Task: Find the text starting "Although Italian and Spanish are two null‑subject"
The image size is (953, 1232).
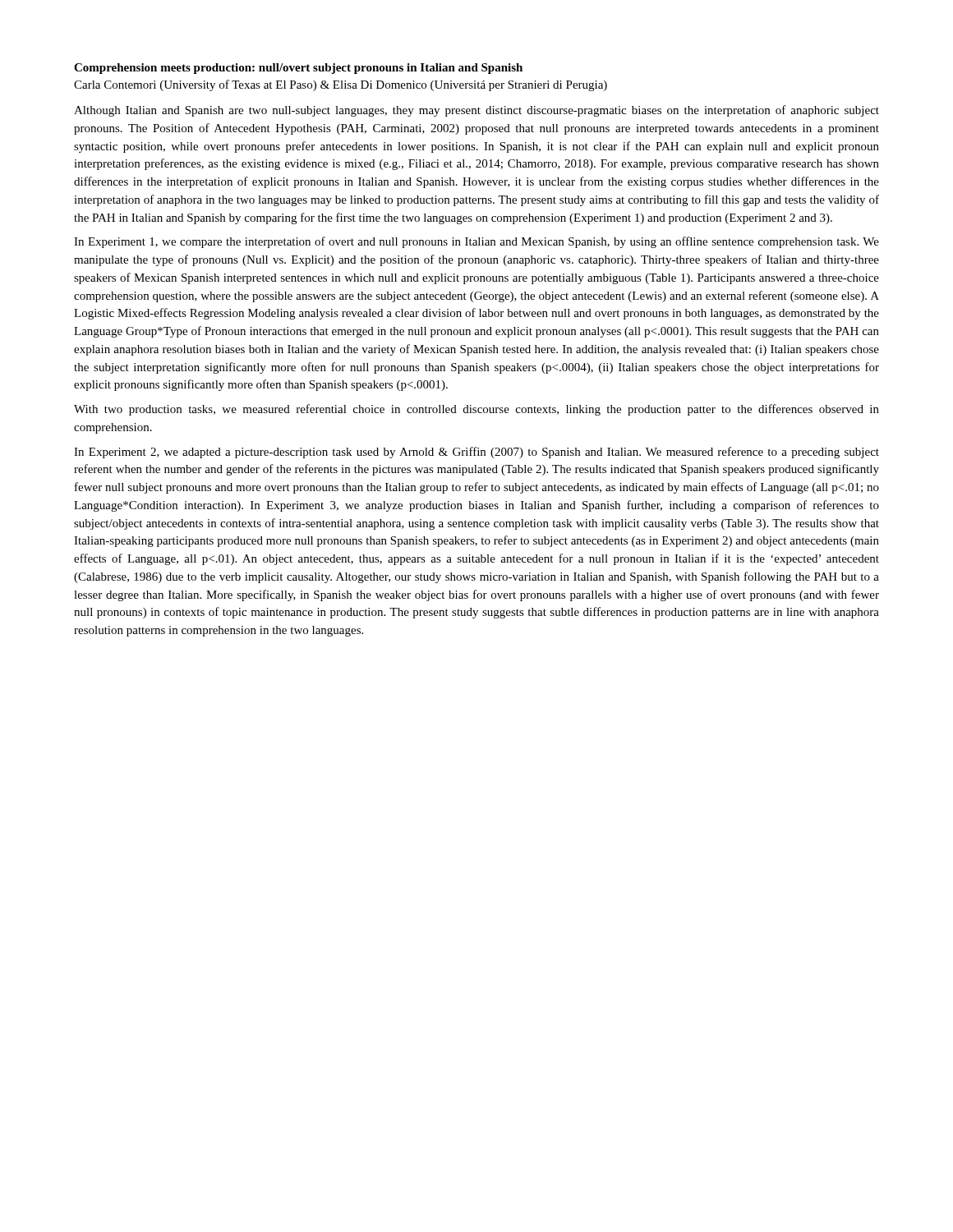Action: [476, 164]
